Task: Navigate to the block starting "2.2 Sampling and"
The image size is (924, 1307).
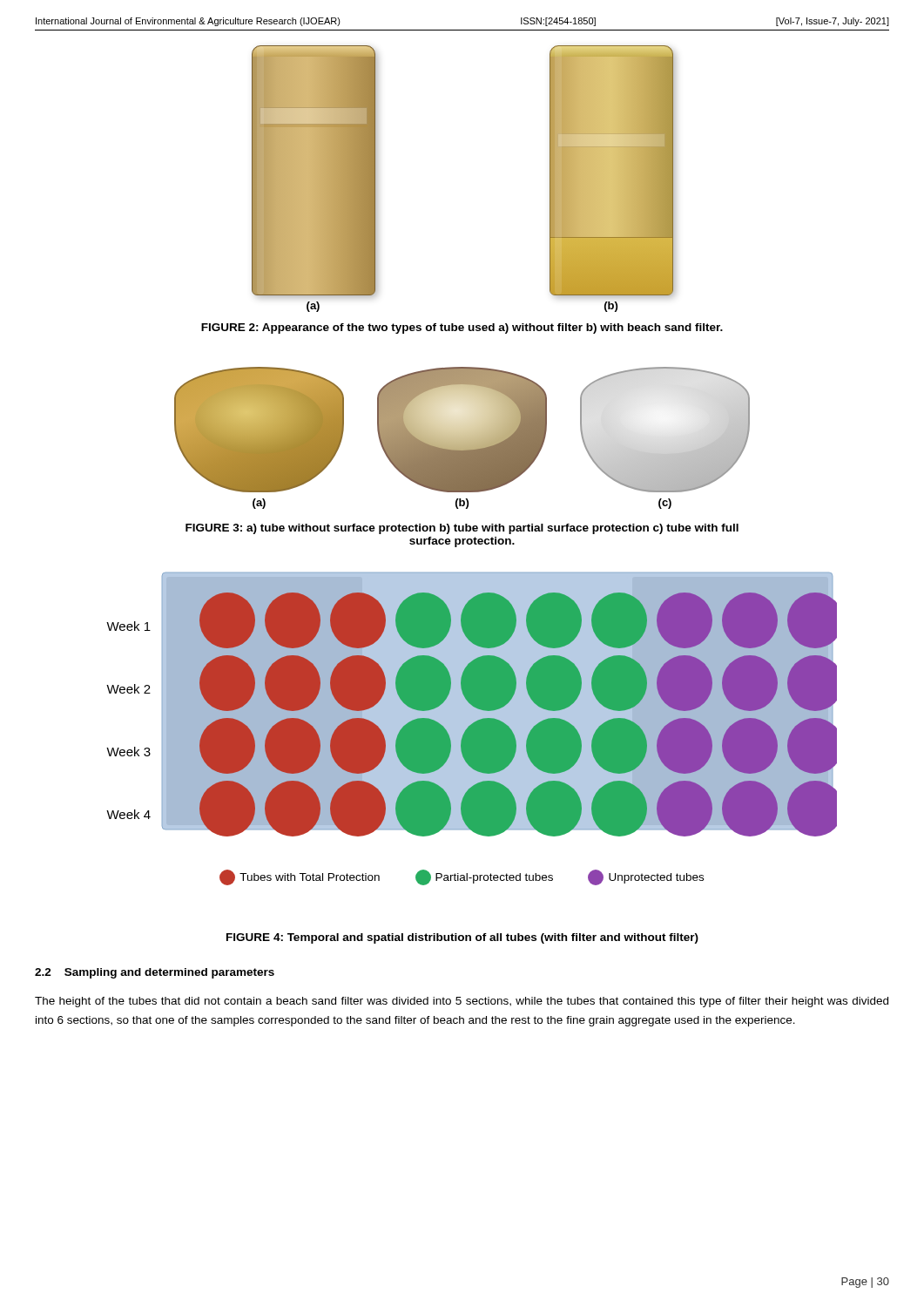Action: 155,972
